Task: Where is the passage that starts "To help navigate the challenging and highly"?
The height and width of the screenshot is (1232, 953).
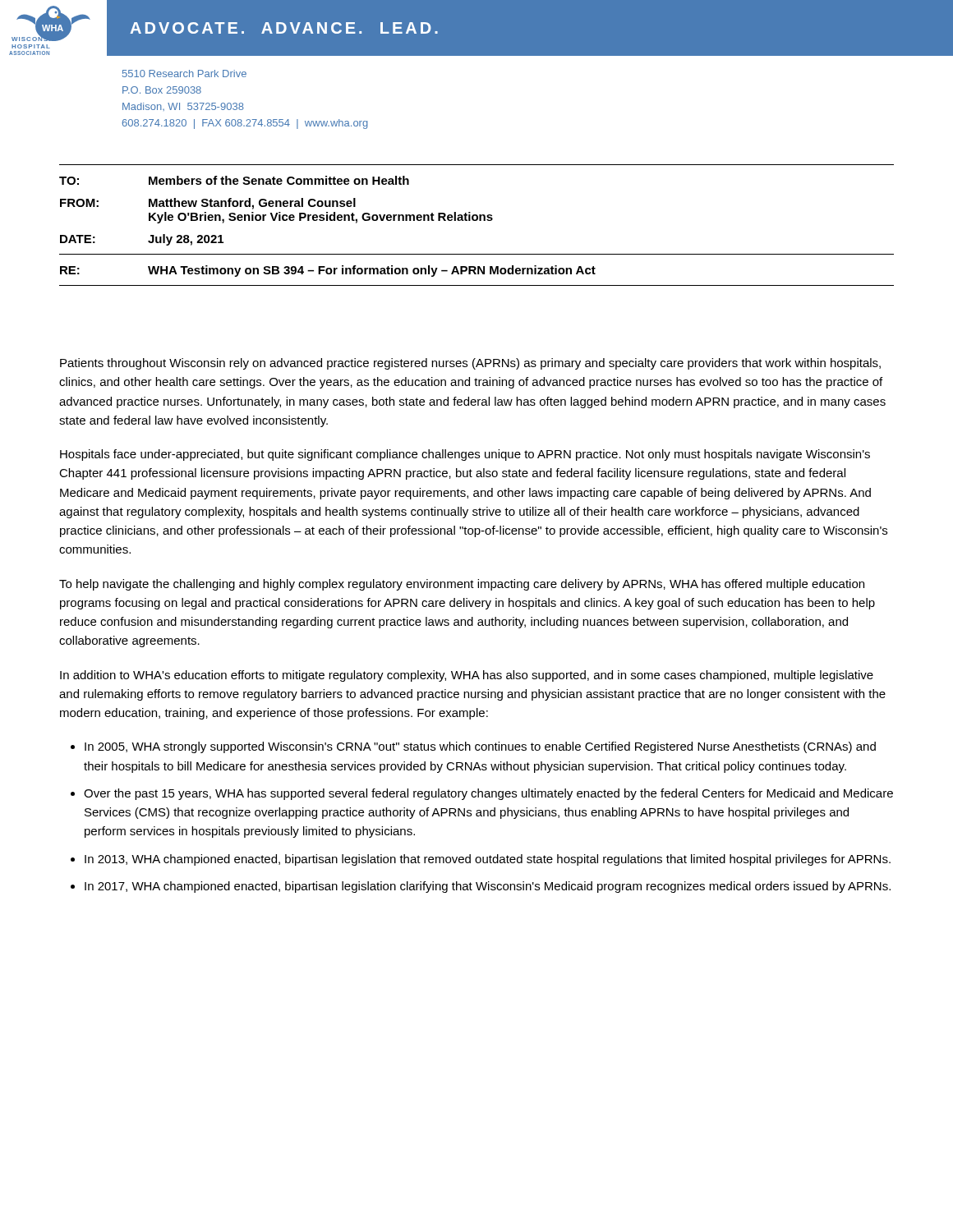Action: 467,612
